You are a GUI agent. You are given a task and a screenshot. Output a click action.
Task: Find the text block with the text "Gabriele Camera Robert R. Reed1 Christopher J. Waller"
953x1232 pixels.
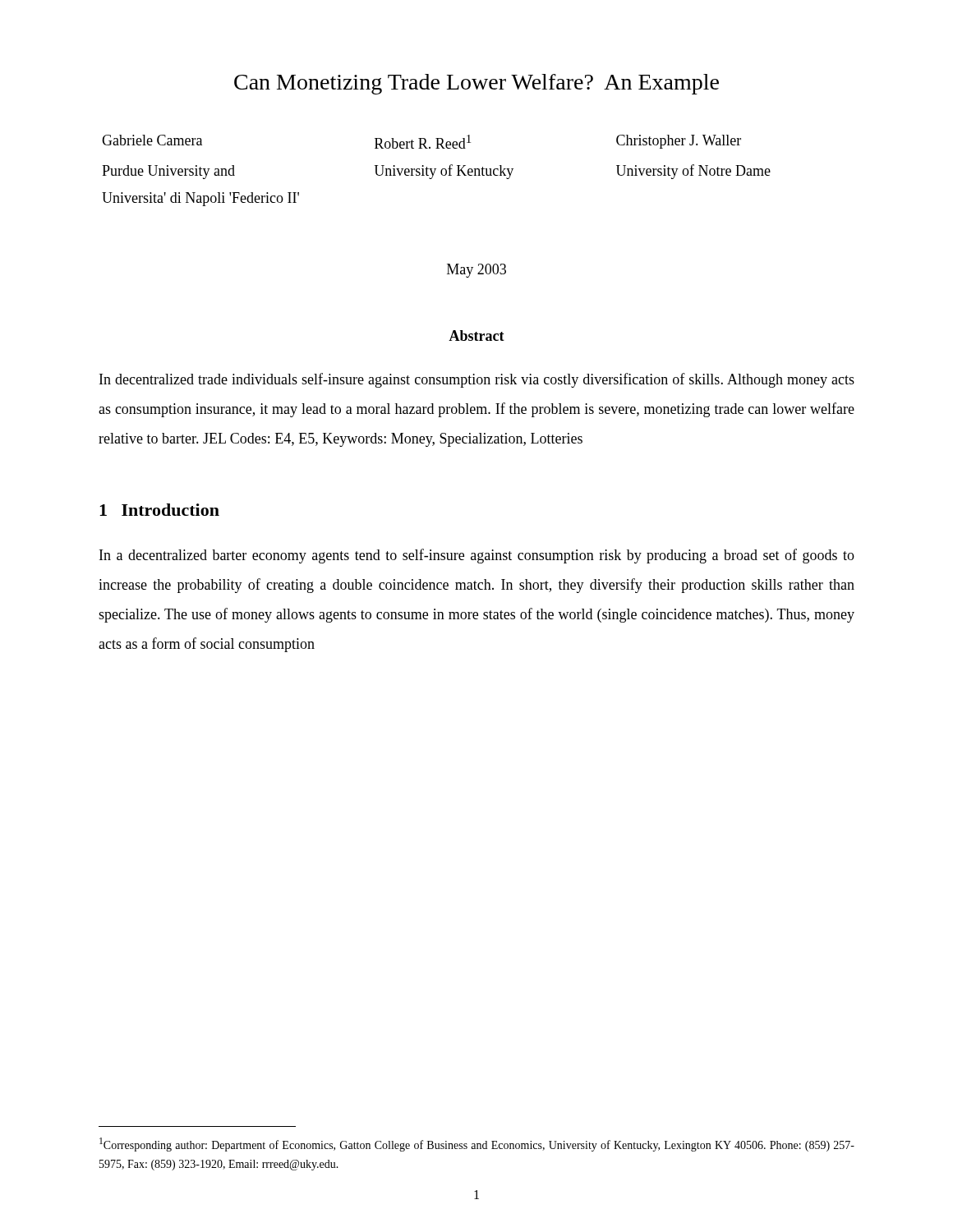point(476,170)
